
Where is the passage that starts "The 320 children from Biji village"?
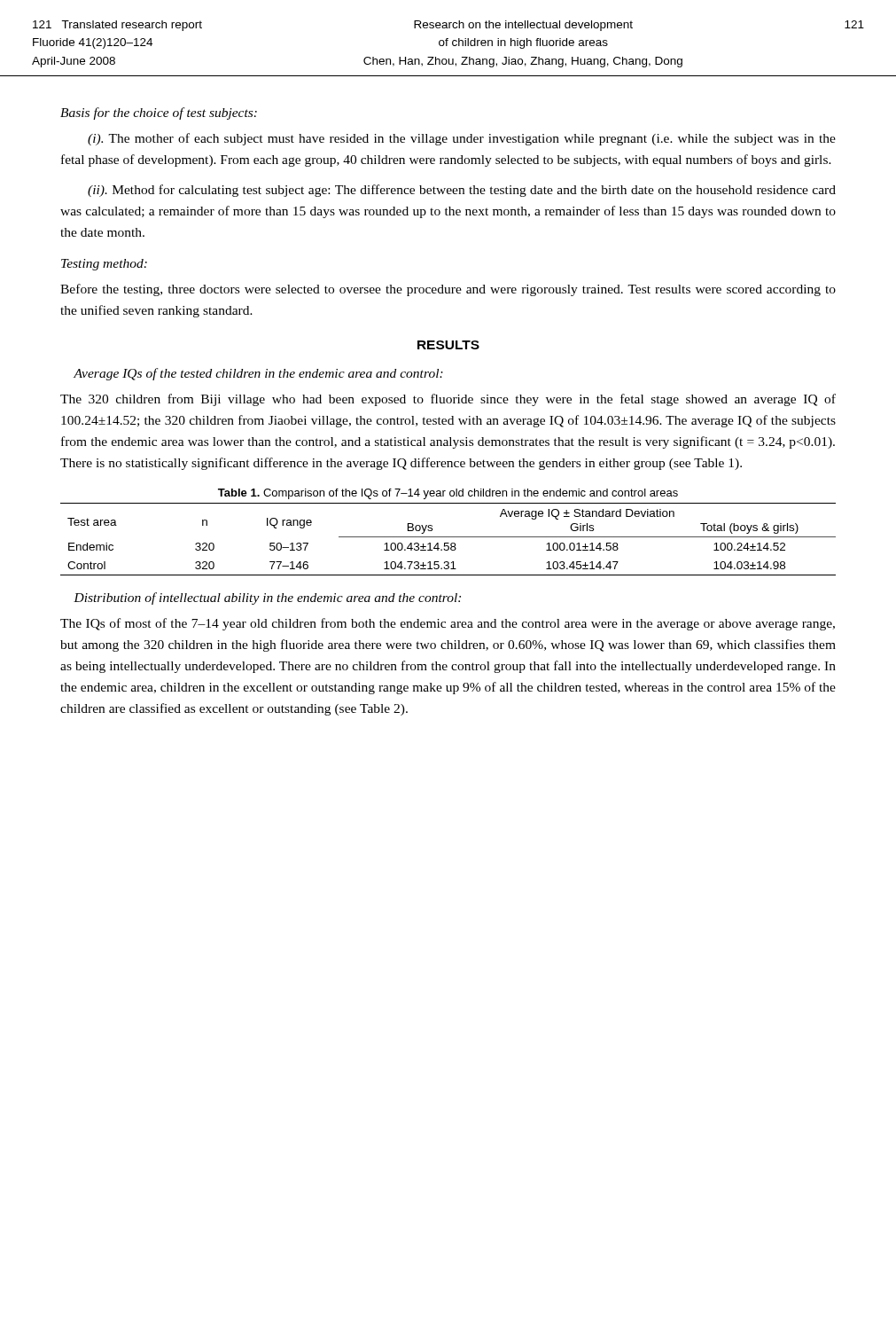click(448, 431)
